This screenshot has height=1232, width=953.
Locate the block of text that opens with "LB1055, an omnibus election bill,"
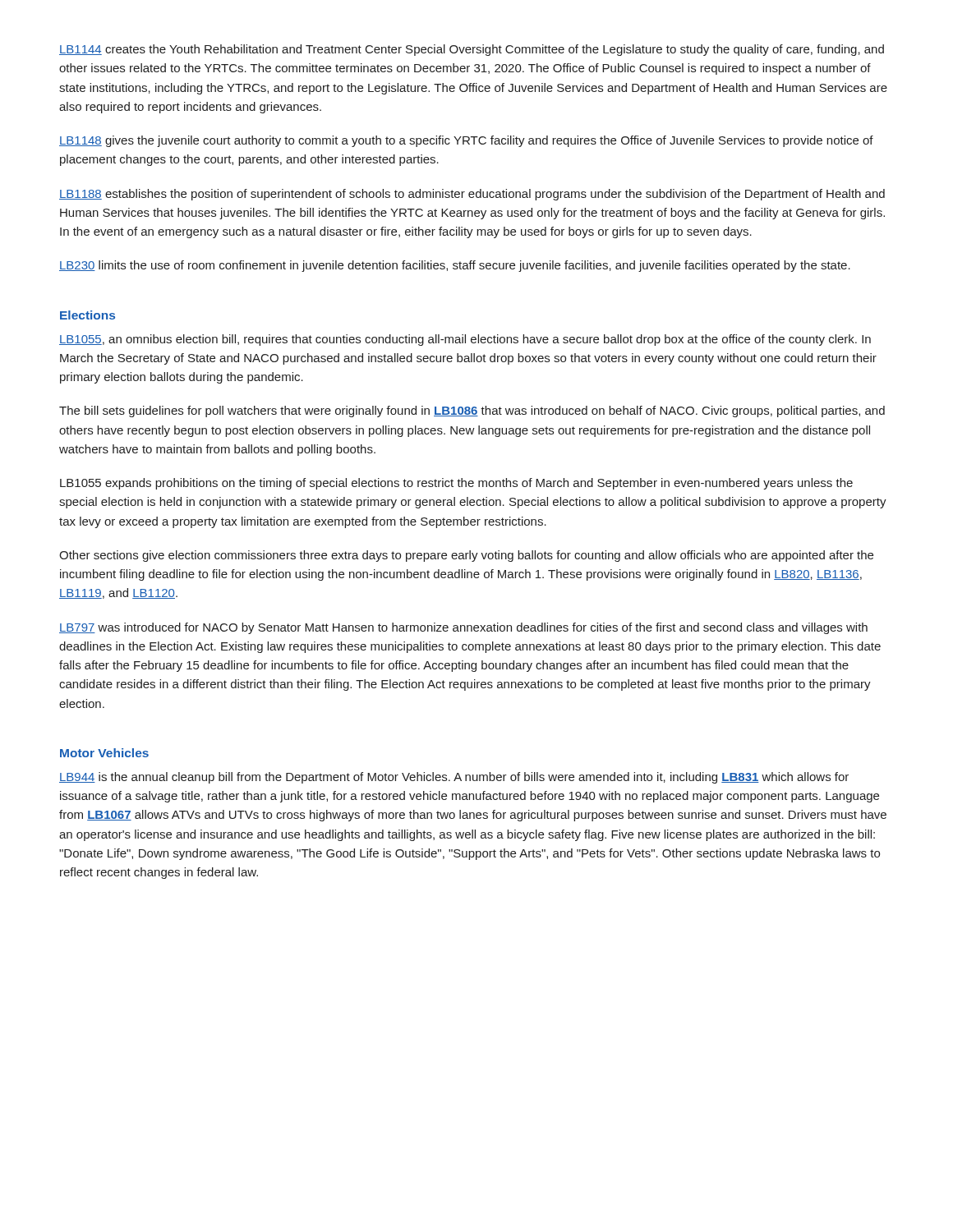(x=468, y=357)
